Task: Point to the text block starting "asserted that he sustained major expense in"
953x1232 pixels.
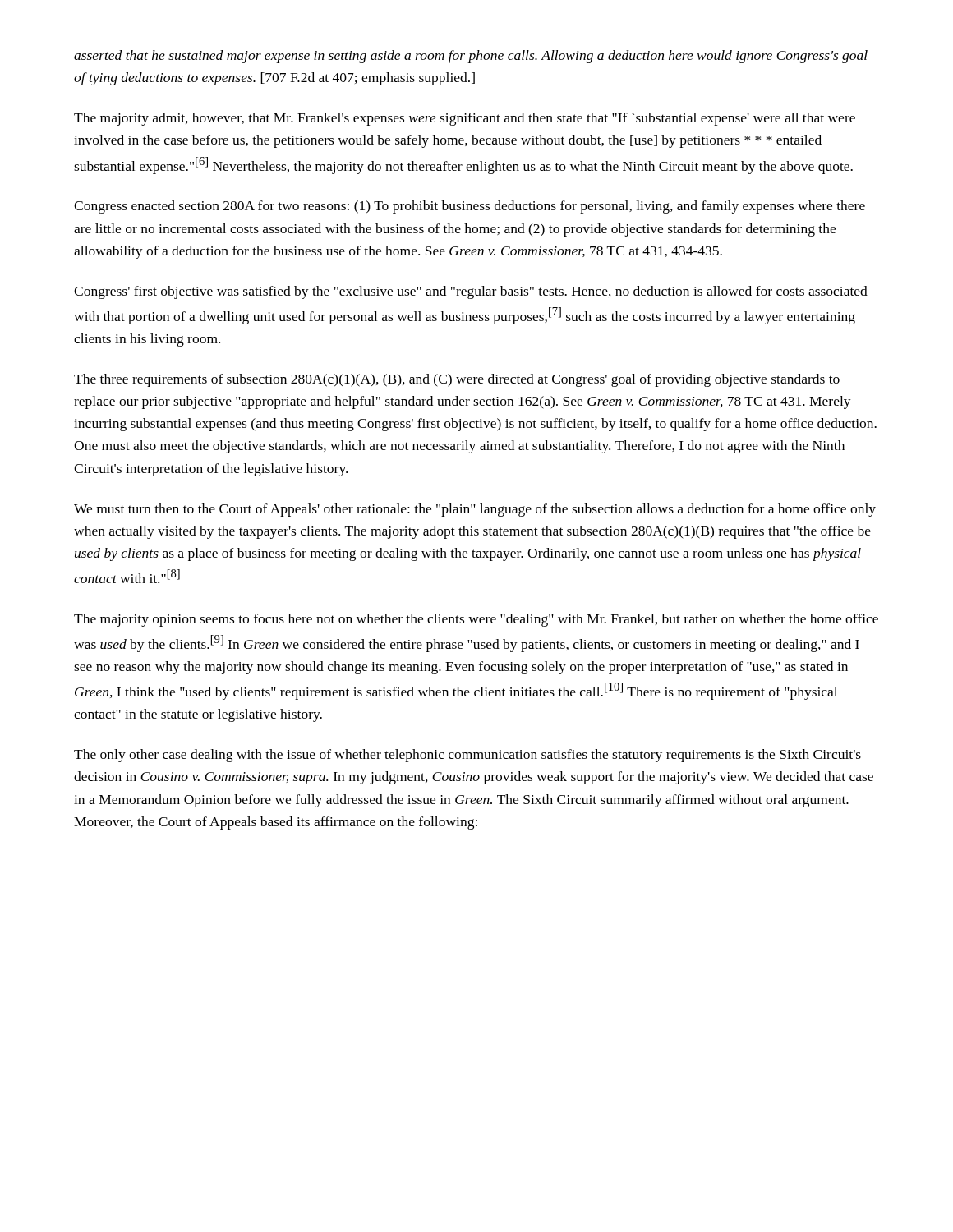Action: tap(471, 66)
